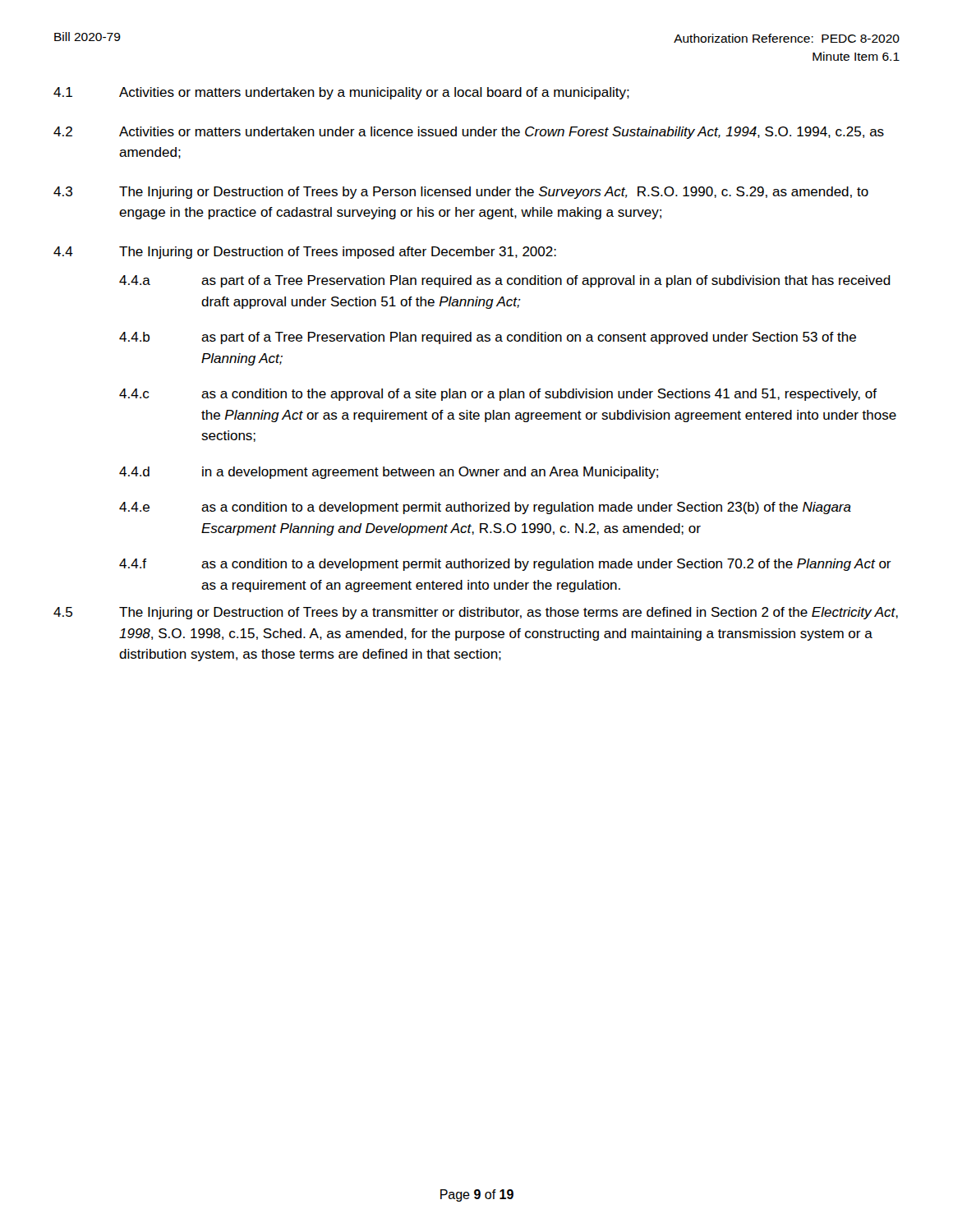The height and width of the screenshot is (1232, 953).
Task: Navigate to the region starting "4.4 The Injuring"
Action: coord(476,418)
